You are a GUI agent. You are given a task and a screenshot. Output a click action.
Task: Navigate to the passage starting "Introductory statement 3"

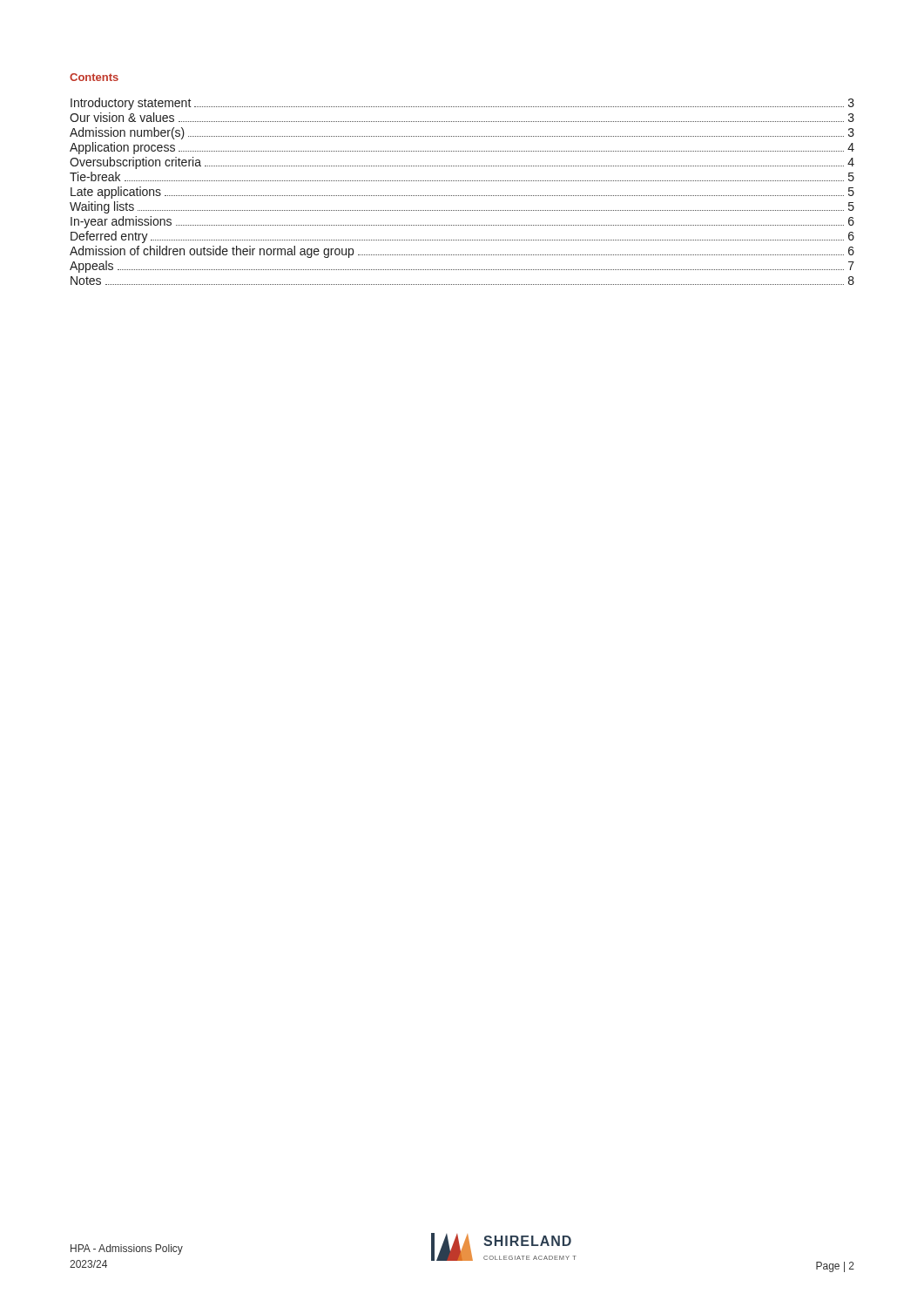click(x=462, y=103)
